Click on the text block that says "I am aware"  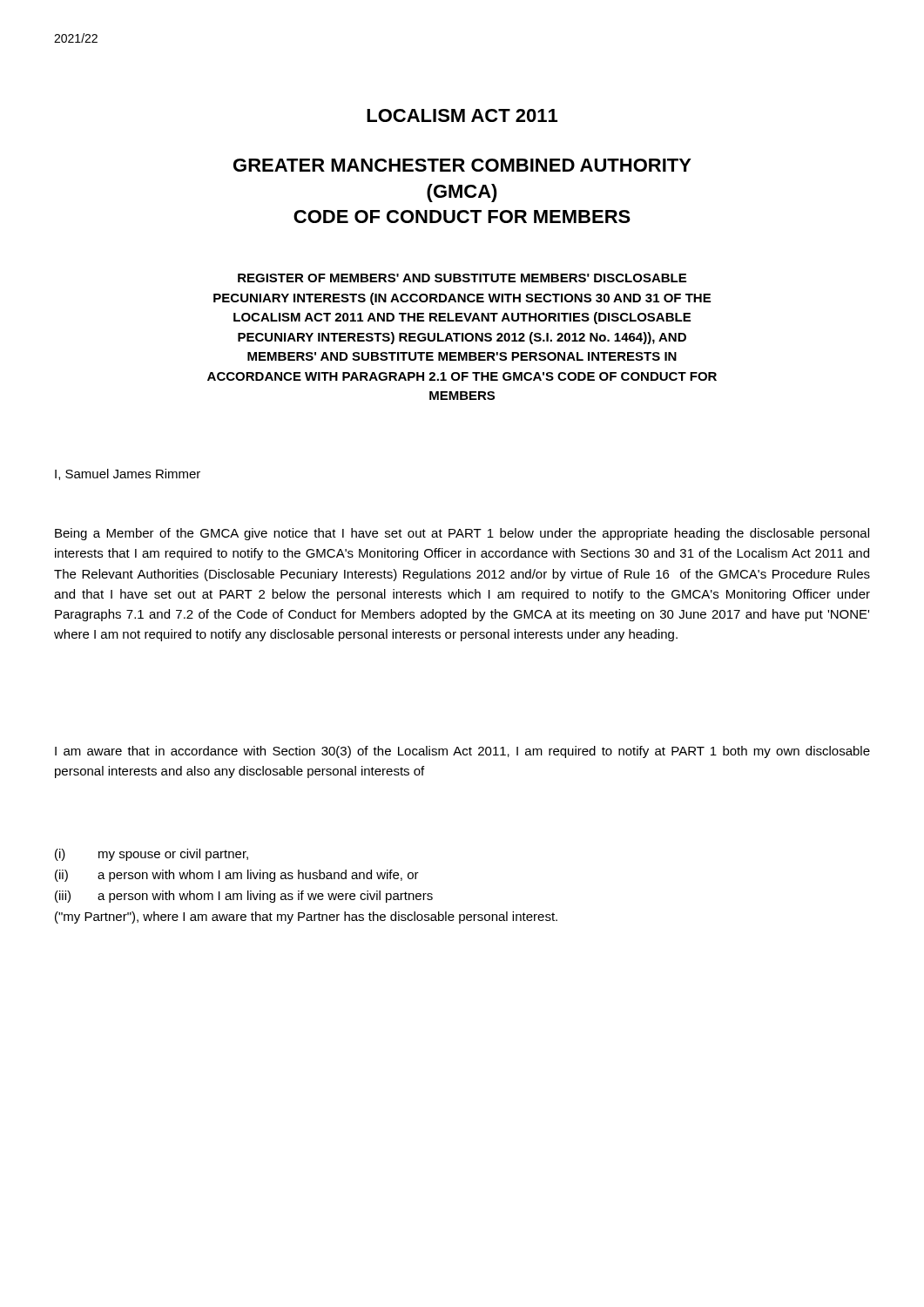pos(462,761)
